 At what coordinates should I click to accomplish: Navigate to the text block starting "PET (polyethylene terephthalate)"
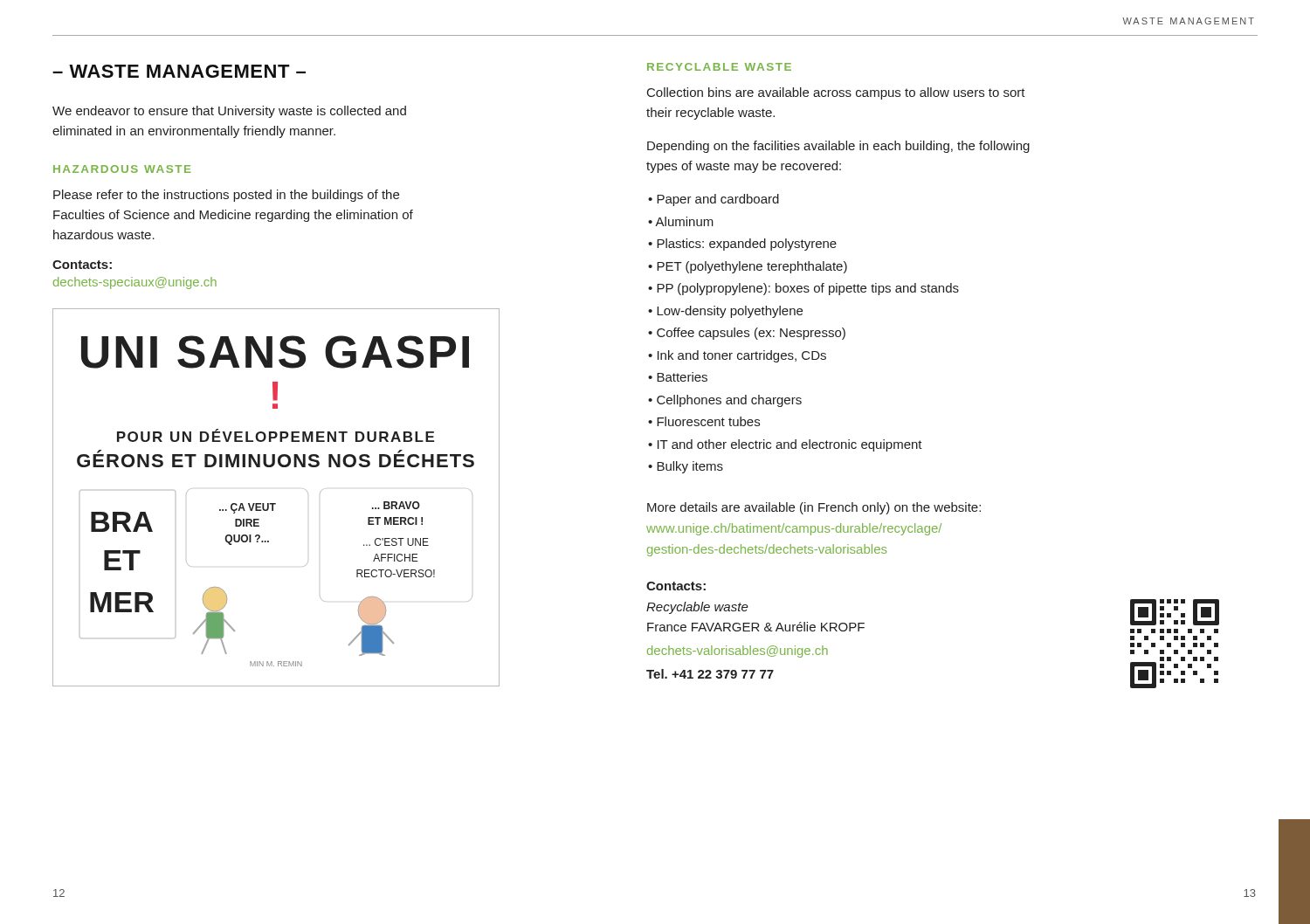tap(752, 266)
